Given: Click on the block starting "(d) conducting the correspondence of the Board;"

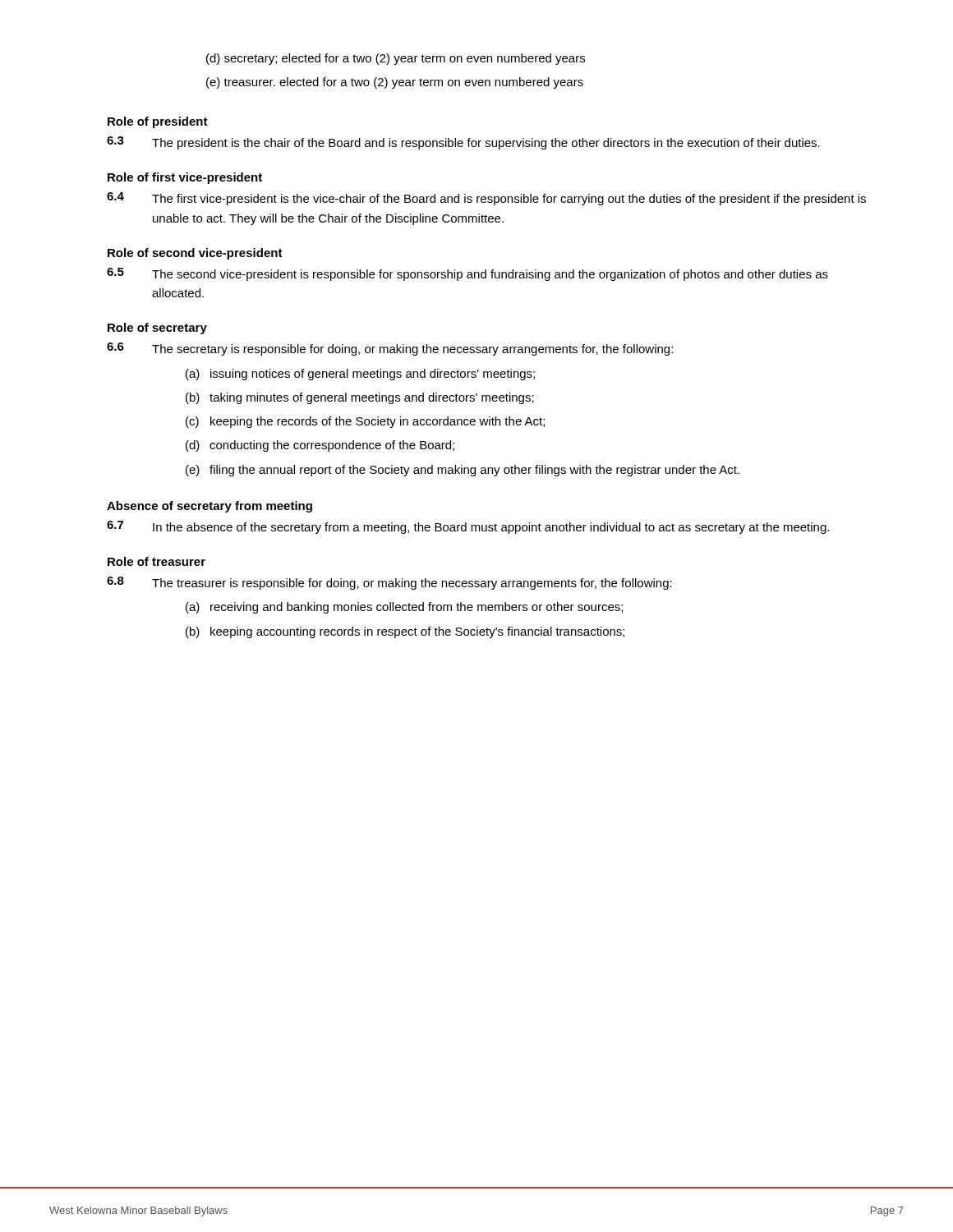Looking at the screenshot, I should pos(320,446).
